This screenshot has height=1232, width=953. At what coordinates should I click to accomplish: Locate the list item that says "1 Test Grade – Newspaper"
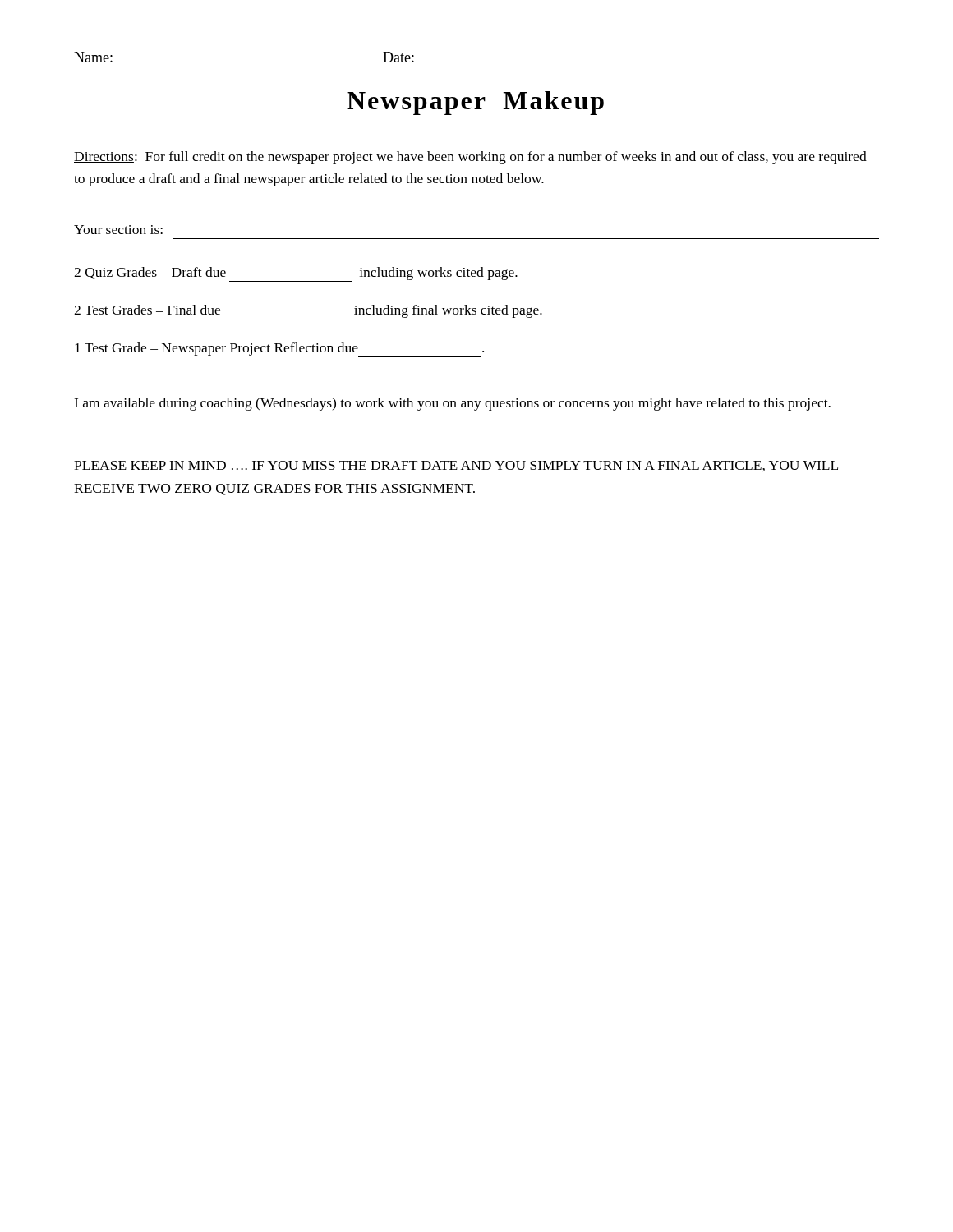[279, 348]
